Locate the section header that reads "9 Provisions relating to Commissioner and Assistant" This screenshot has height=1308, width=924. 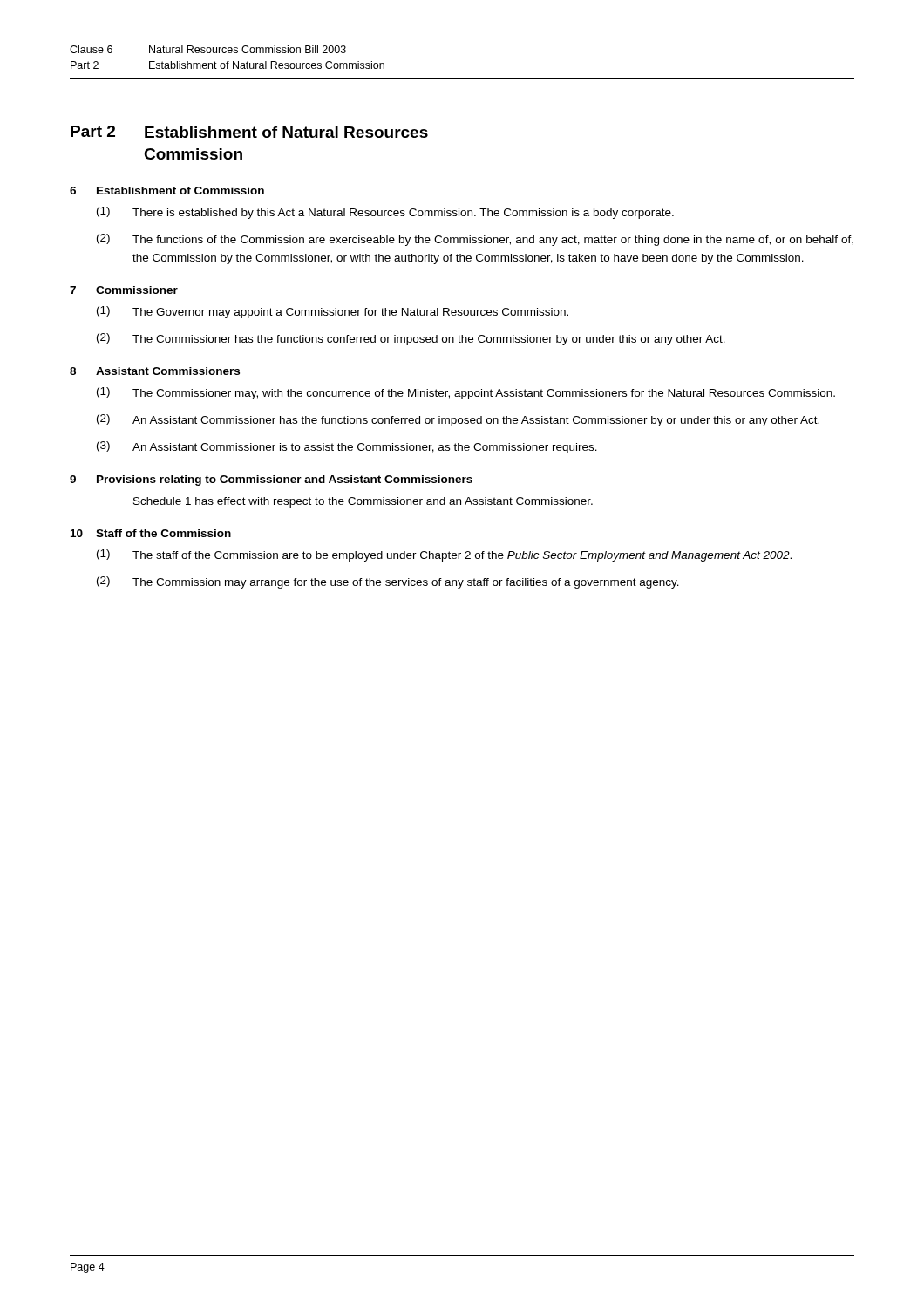click(x=271, y=479)
